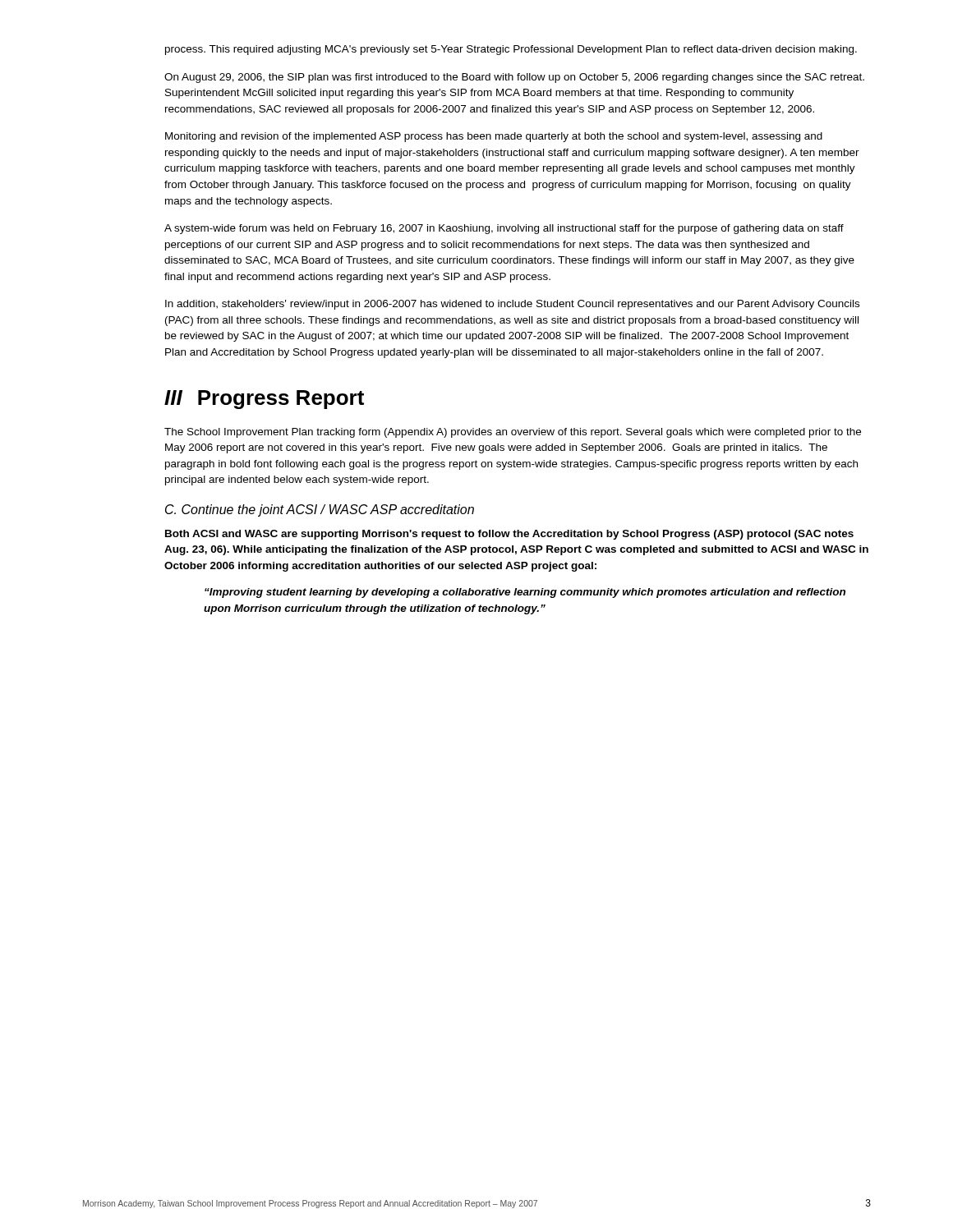
Task: Find the region starting "process. This required adjusting"
Action: [511, 49]
